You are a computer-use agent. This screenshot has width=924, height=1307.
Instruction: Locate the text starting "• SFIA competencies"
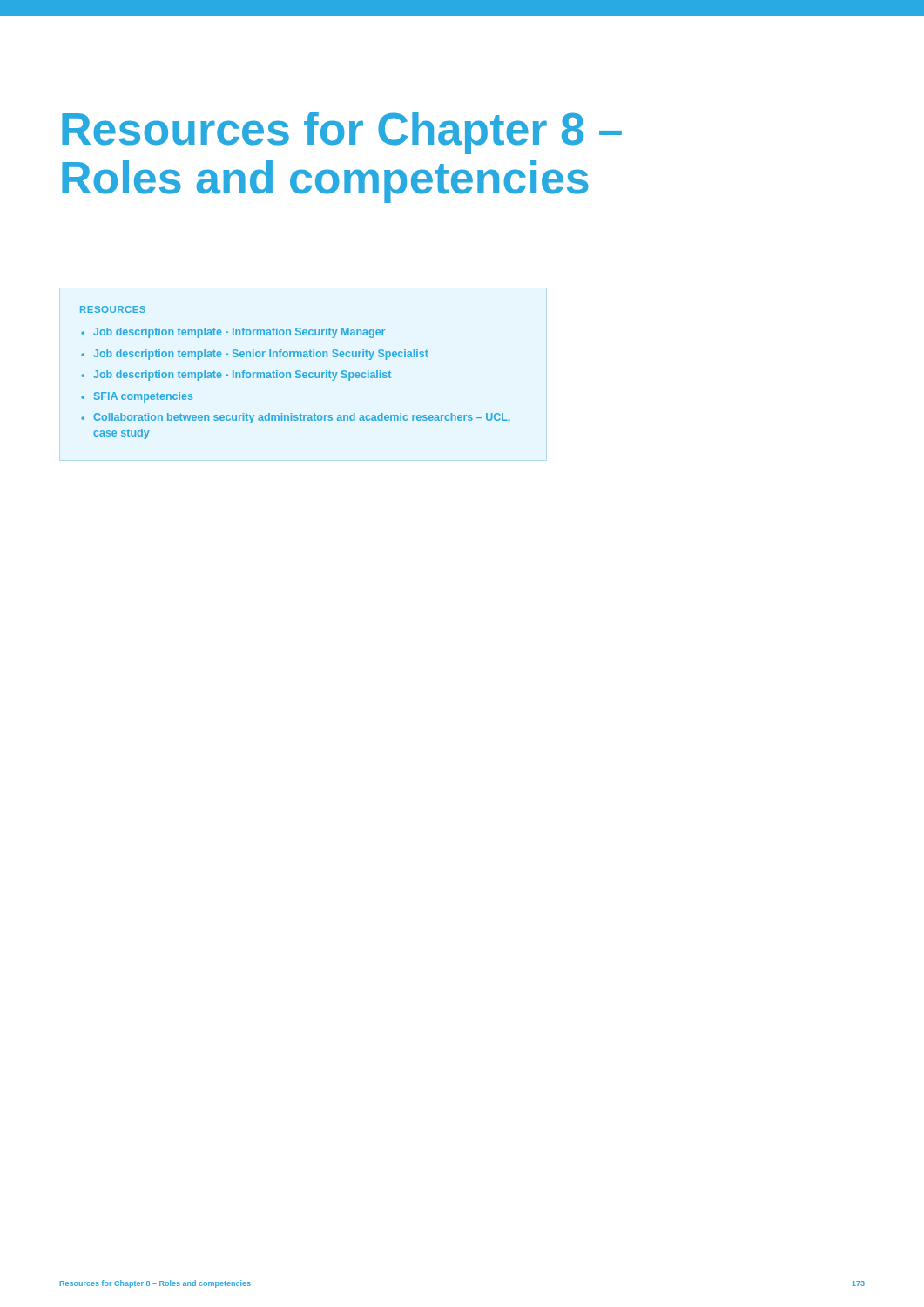tap(137, 397)
